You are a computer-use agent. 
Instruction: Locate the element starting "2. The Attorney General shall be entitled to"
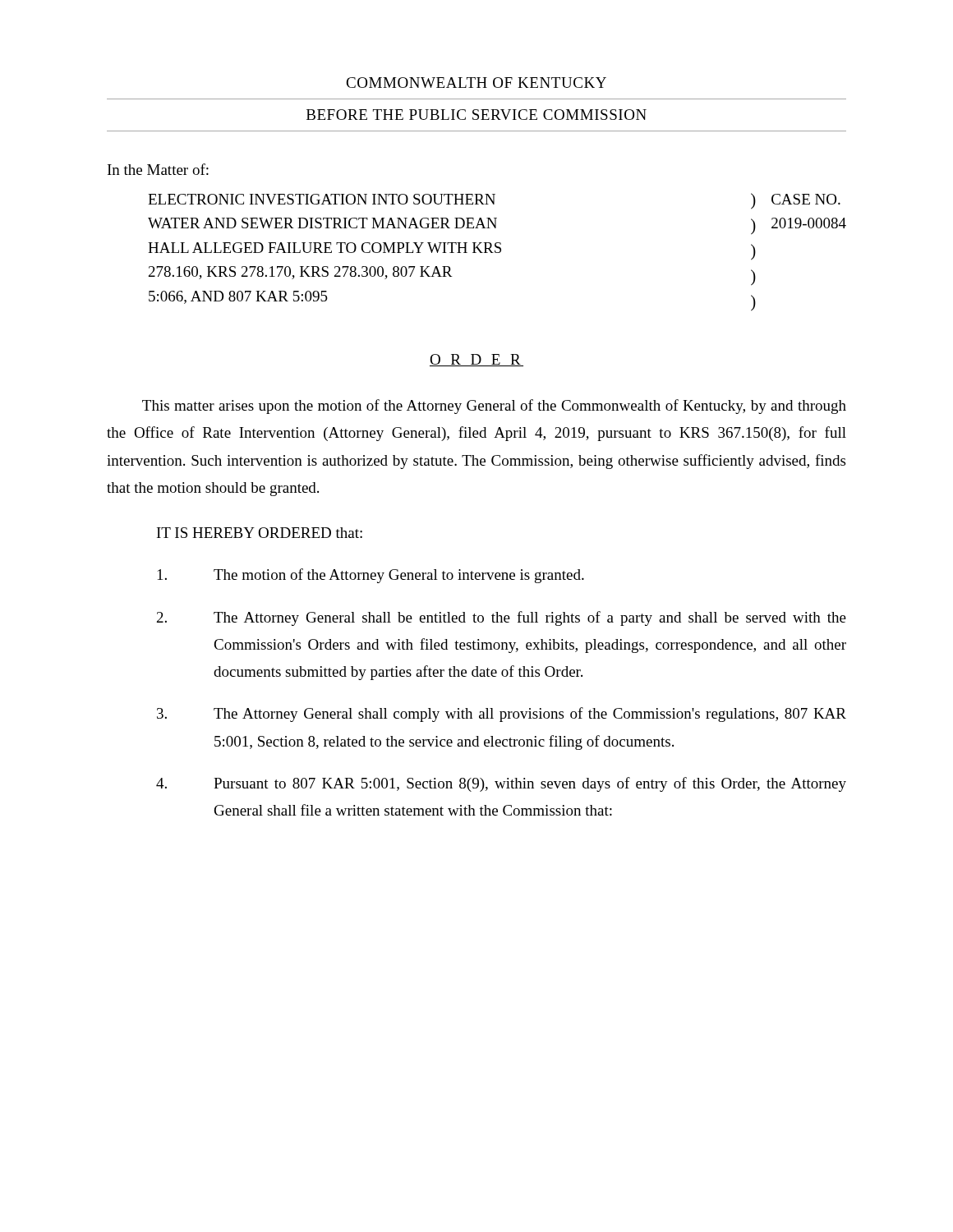[x=476, y=644]
